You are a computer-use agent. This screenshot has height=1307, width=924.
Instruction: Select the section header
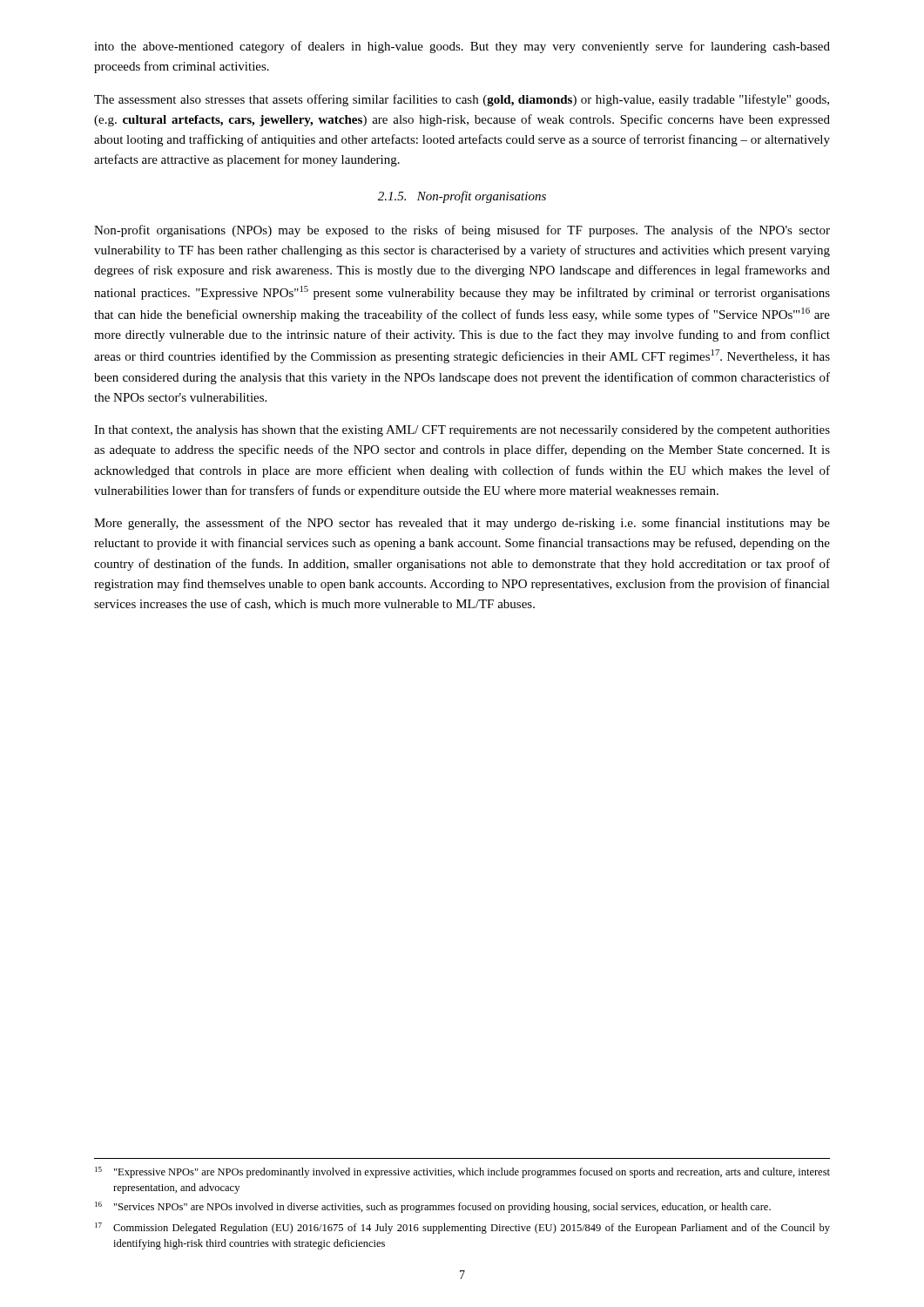[462, 196]
